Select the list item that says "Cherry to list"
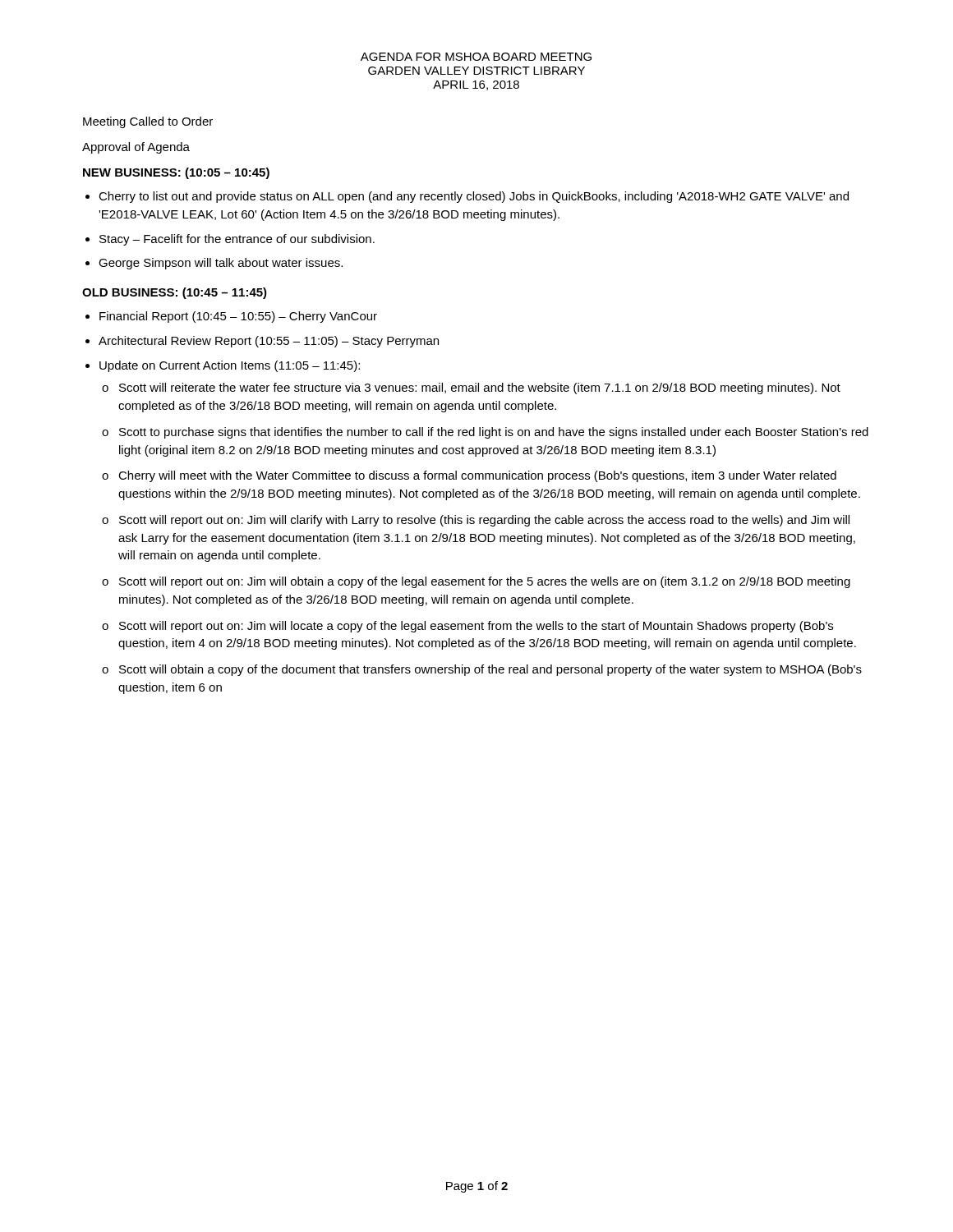The width and height of the screenshot is (953, 1232). [x=474, y=205]
